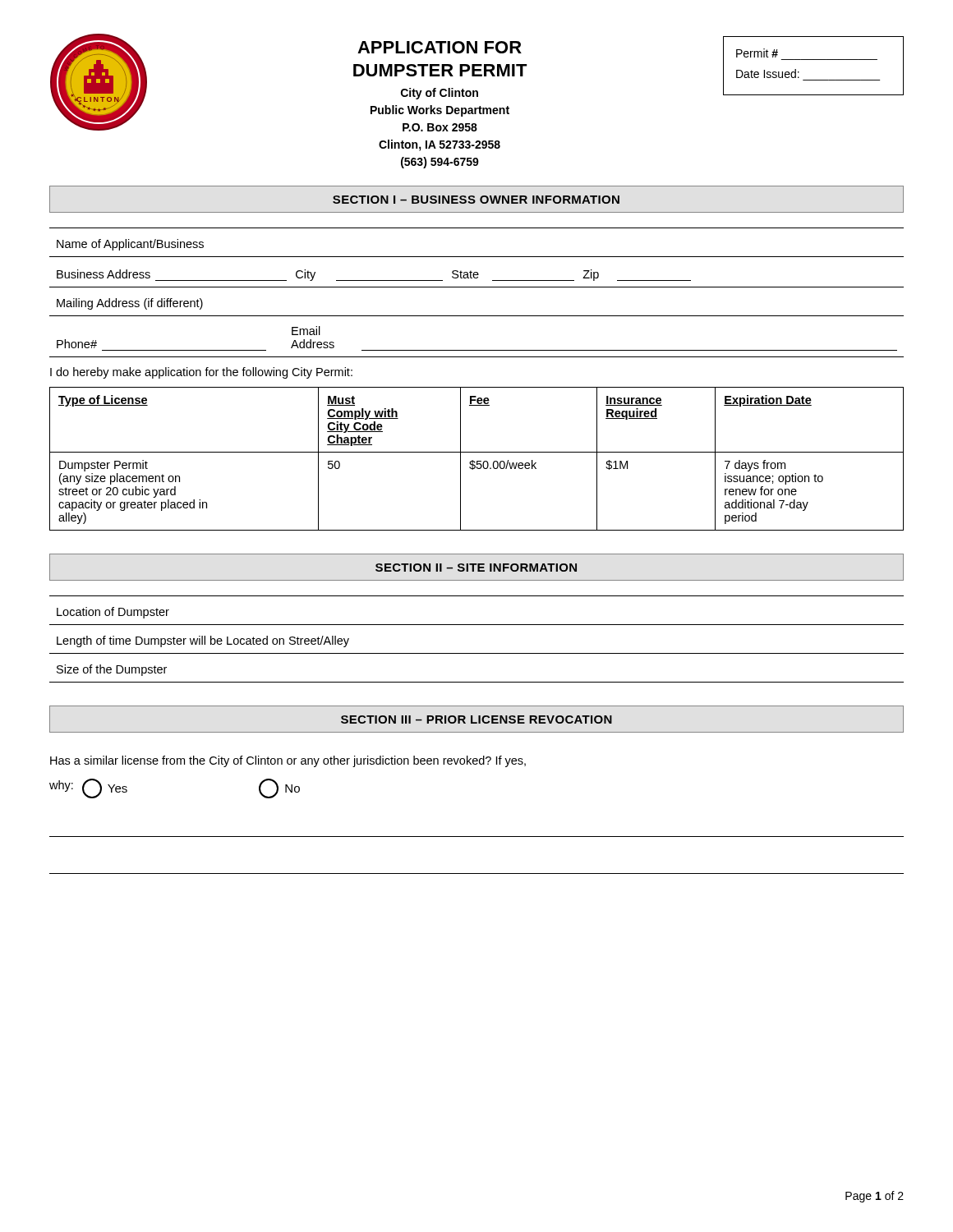This screenshot has width=953, height=1232.
Task: Locate the region starting "SECTION II – SITE INFORMATION"
Action: coord(476,567)
